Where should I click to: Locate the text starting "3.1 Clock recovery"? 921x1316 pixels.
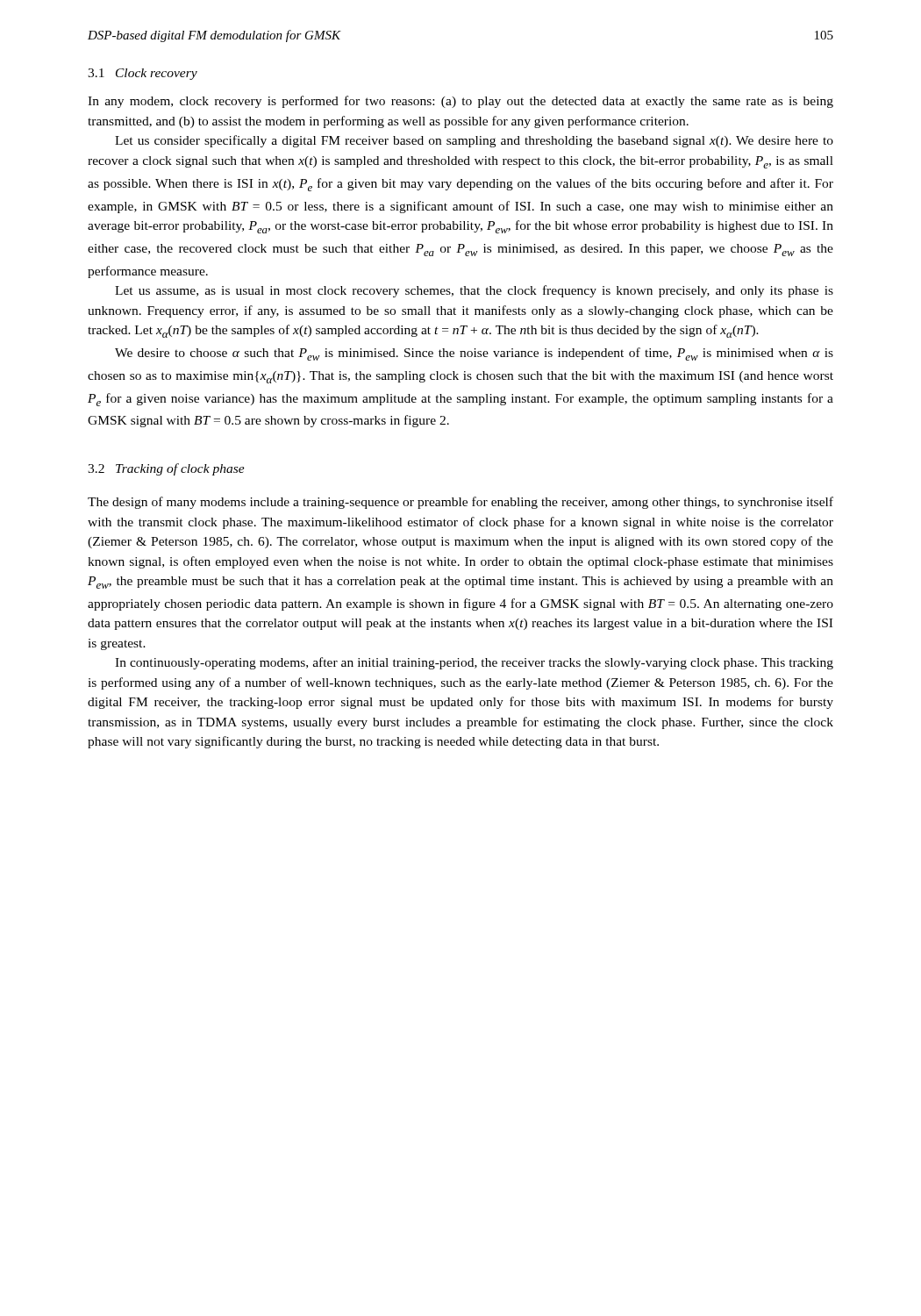click(142, 72)
